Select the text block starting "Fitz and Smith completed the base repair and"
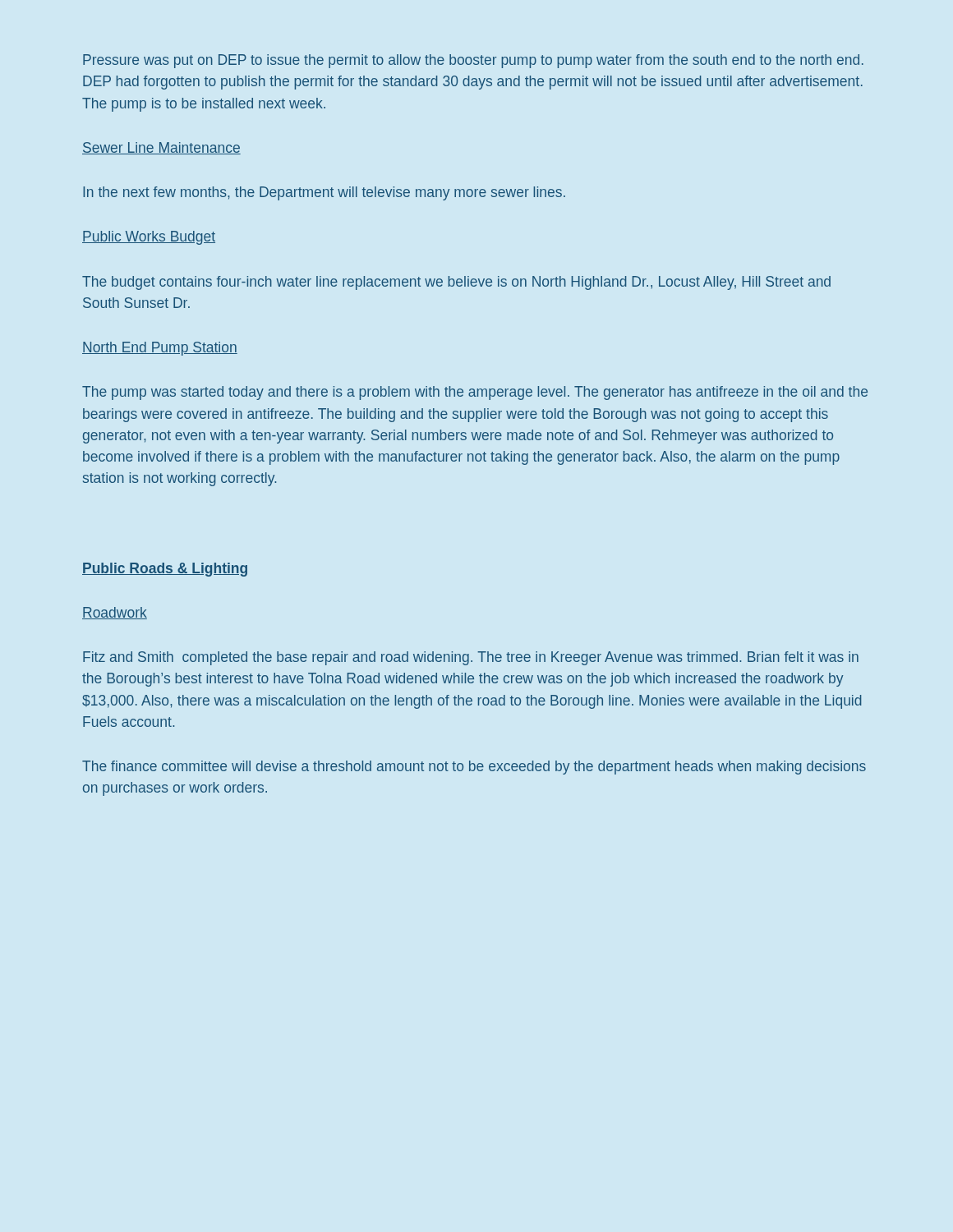The width and height of the screenshot is (953, 1232). (x=472, y=689)
